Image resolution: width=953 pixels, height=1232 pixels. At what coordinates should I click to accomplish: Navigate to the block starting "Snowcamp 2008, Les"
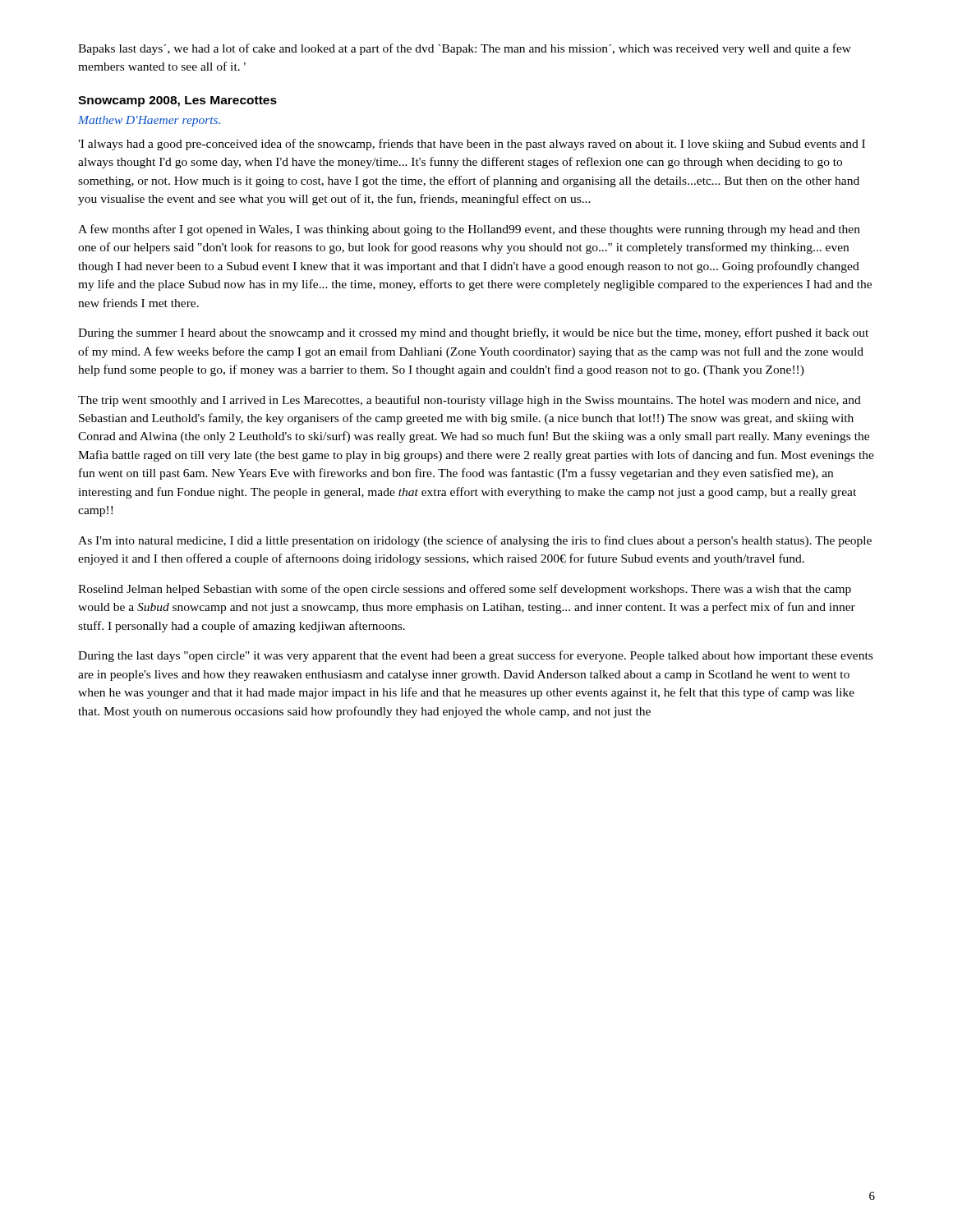coord(177,100)
